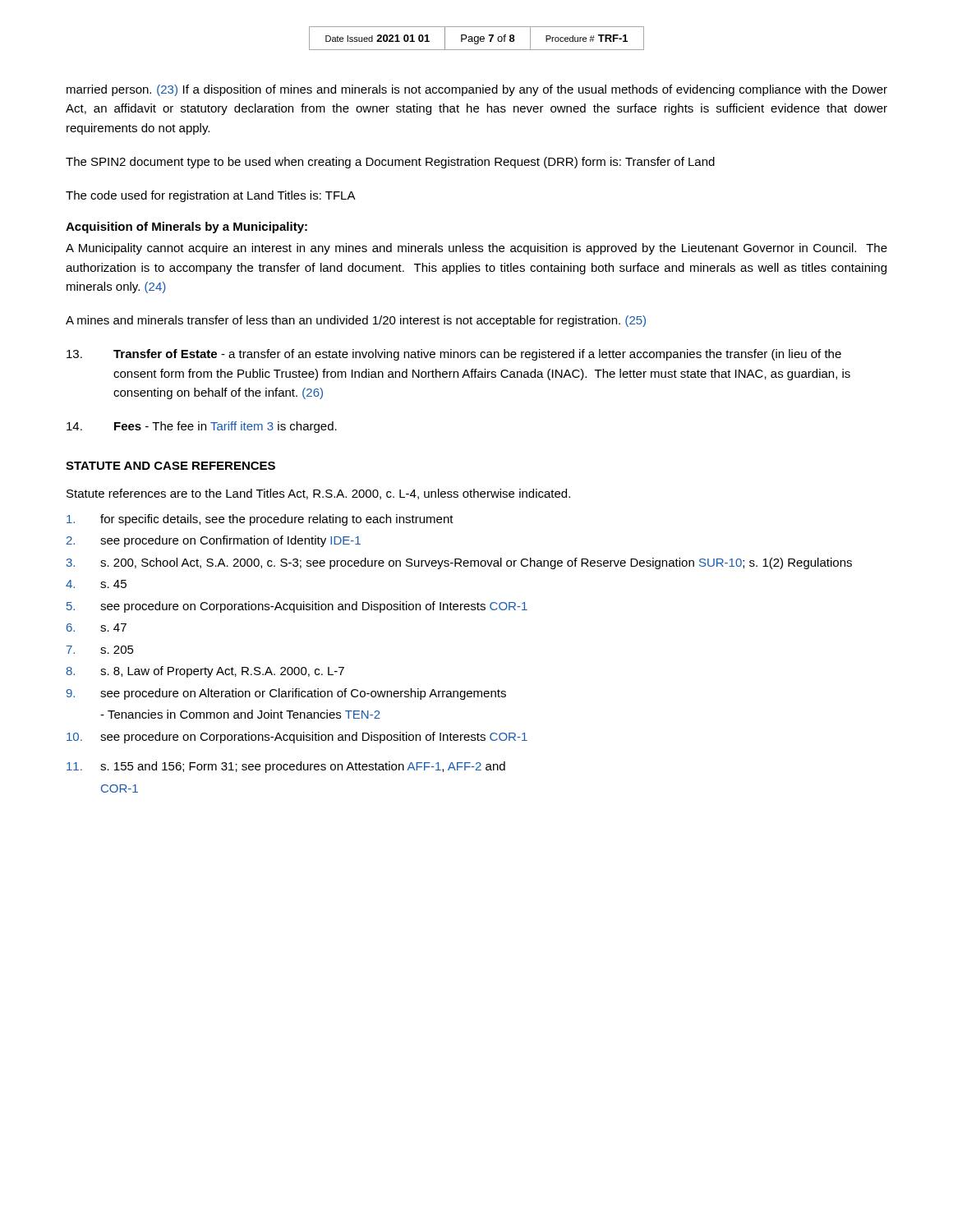Screen dimensions: 1232x953
Task: Locate the text block with the text "The SPIN2 document type"
Action: point(390,161)
